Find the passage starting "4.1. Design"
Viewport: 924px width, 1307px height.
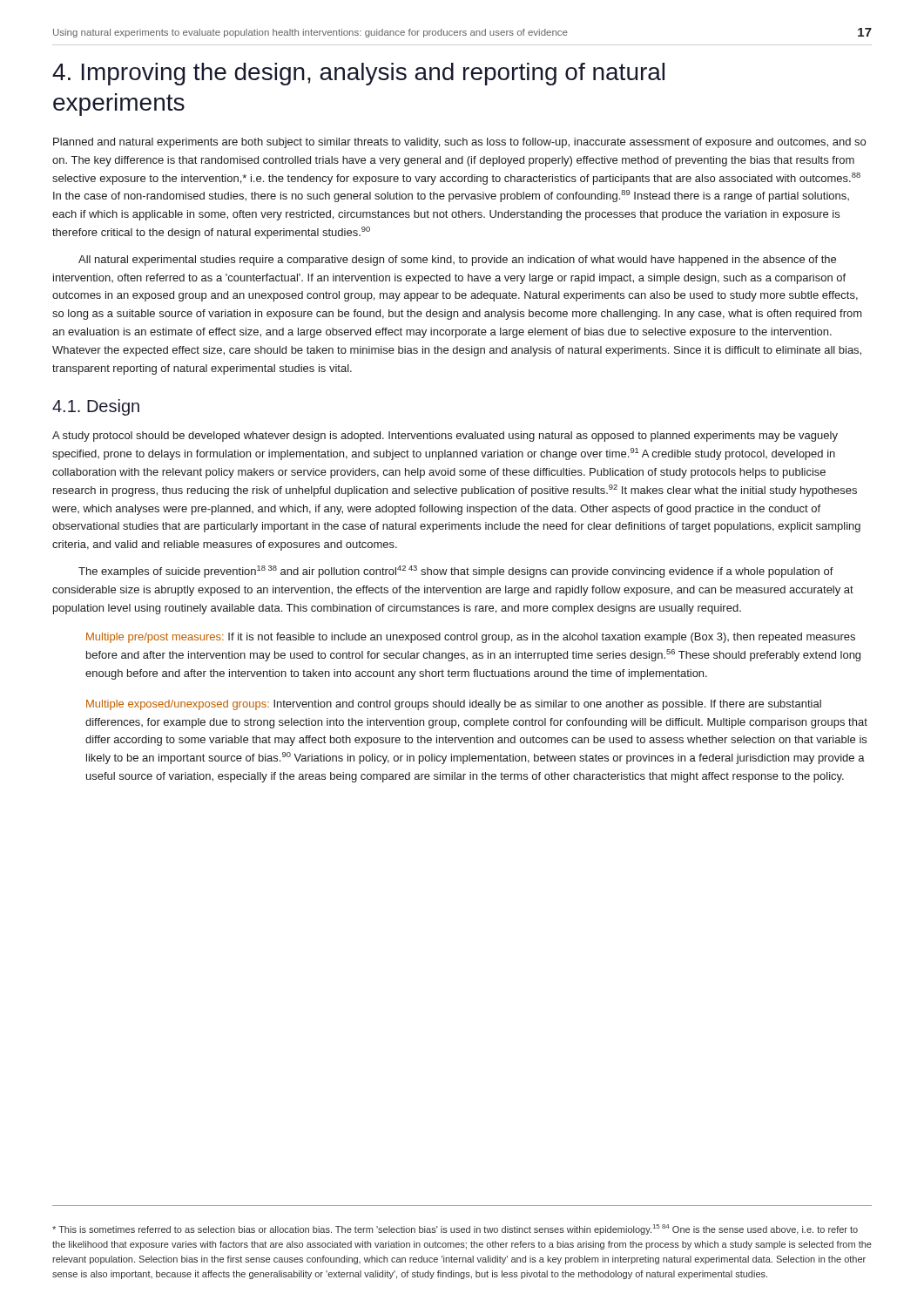click(96, 407)
